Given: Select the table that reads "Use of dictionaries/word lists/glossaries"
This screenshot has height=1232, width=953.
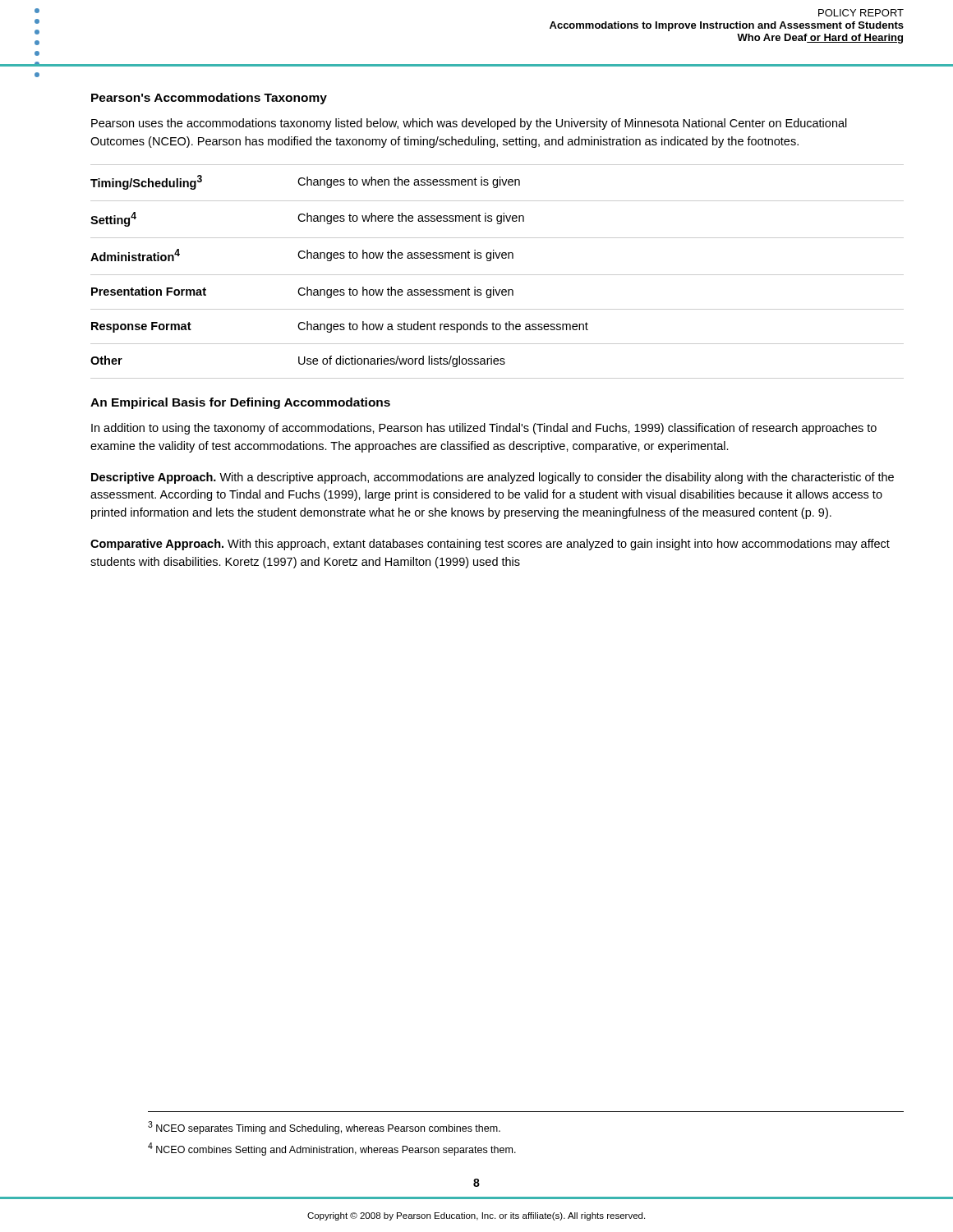Looking at the screenshot, I should click(x=497, y=271).
